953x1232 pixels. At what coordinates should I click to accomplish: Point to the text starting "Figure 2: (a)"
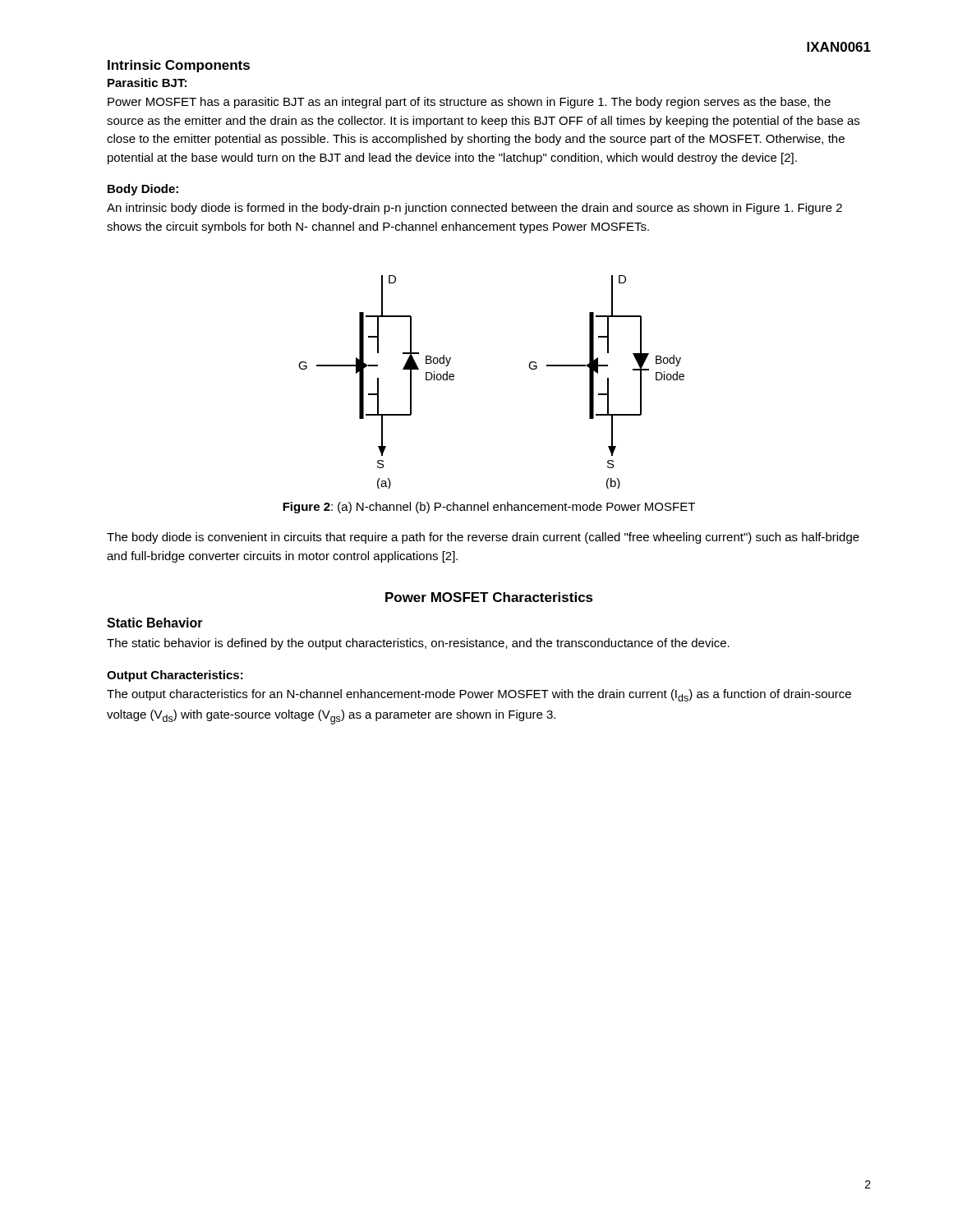click(x=489, y=506)
